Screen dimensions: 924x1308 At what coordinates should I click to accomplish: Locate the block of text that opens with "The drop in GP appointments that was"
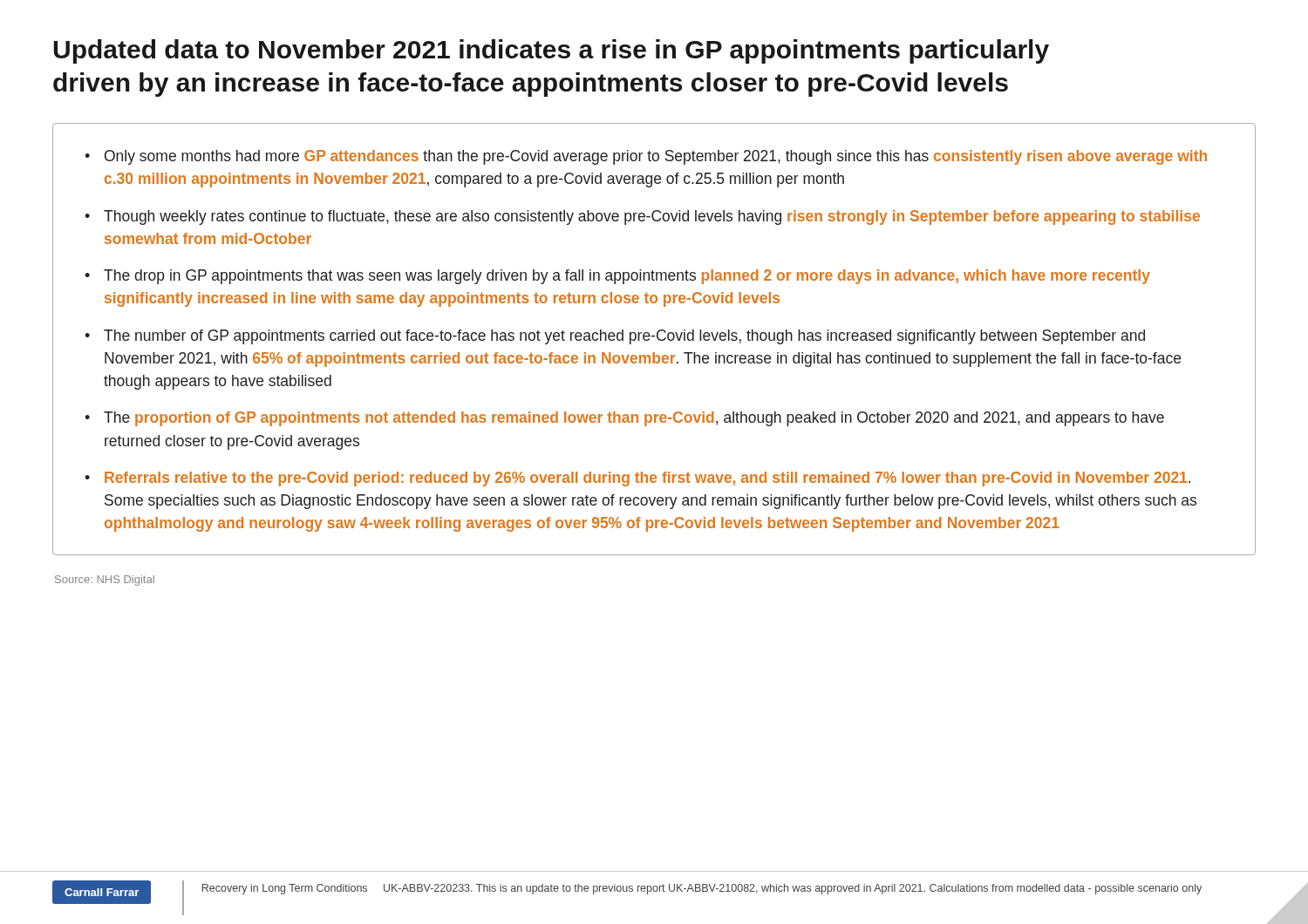point(627,287)
